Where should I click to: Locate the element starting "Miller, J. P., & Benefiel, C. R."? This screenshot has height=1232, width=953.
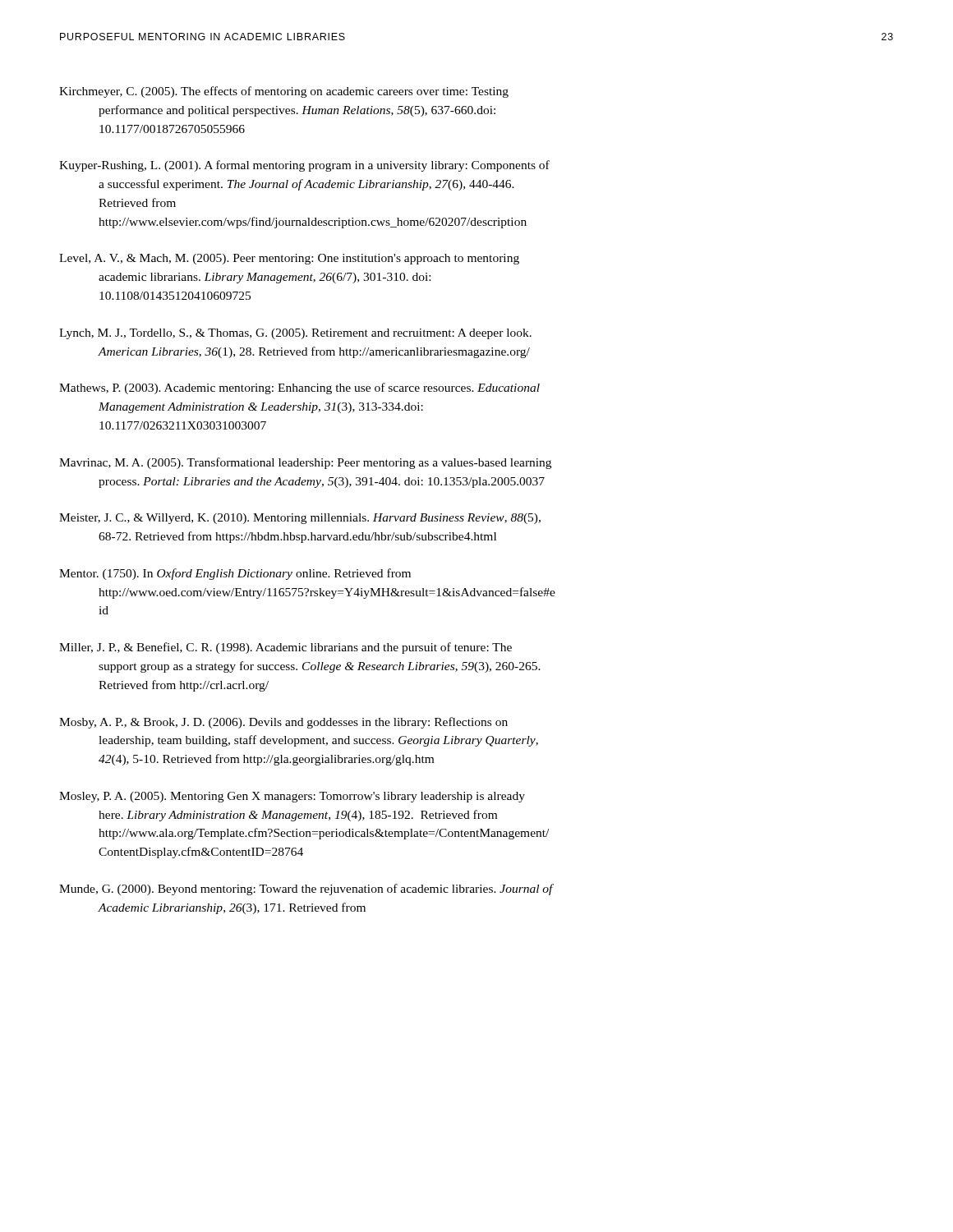pos(476,666)
